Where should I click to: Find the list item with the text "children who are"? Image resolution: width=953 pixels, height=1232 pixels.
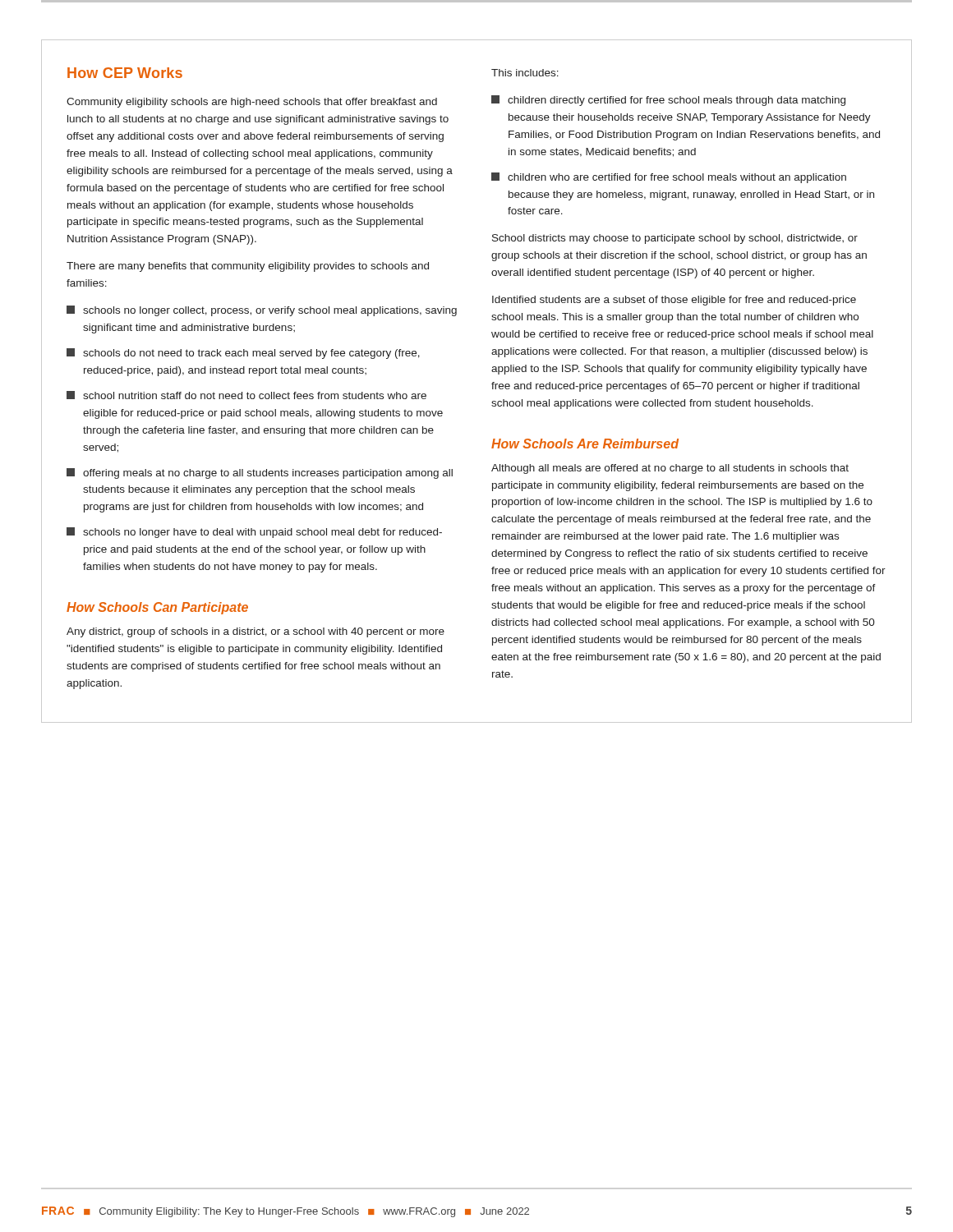pos(689,195)
